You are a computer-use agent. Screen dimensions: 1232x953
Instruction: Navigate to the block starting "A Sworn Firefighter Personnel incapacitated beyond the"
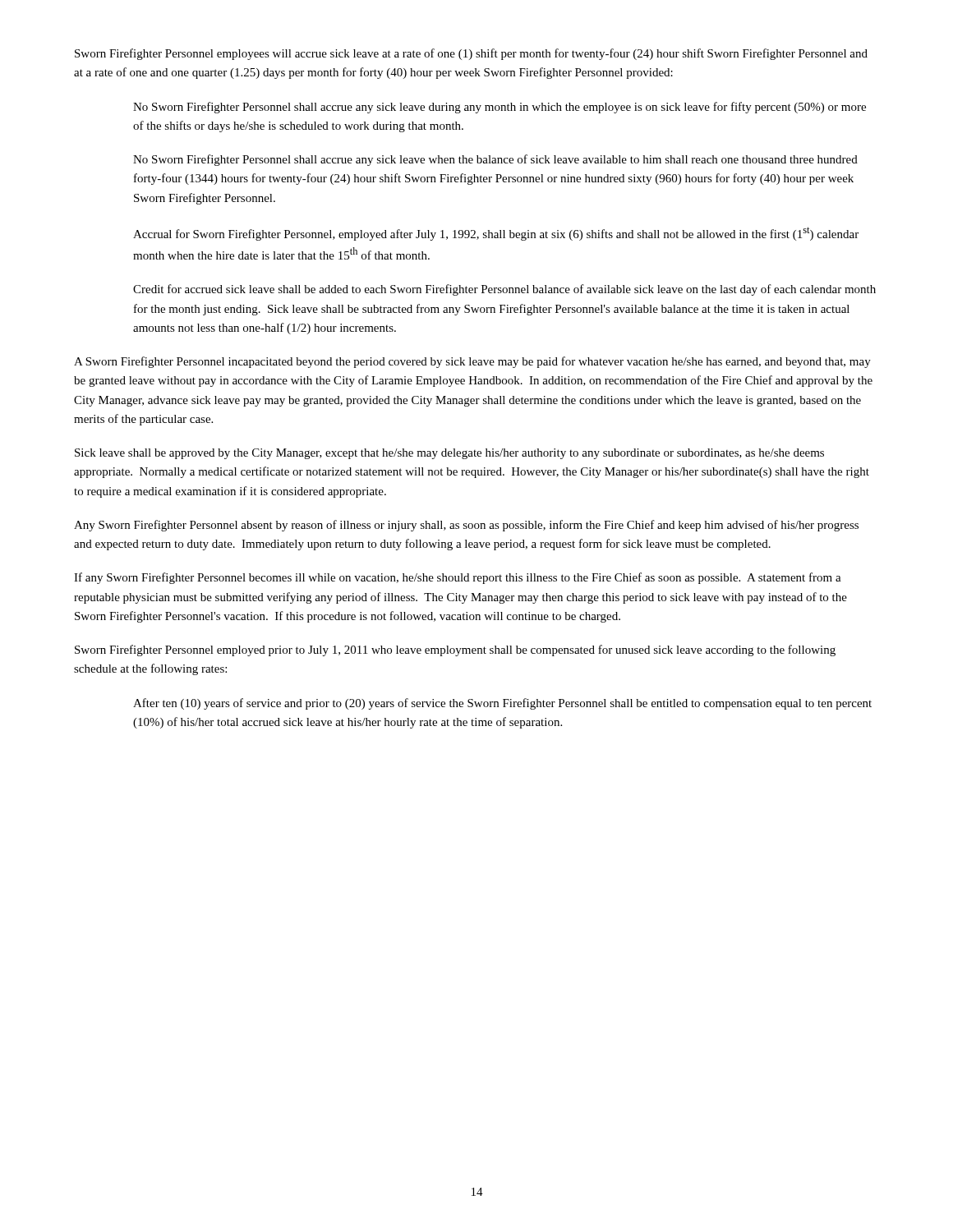coord(473,390)
